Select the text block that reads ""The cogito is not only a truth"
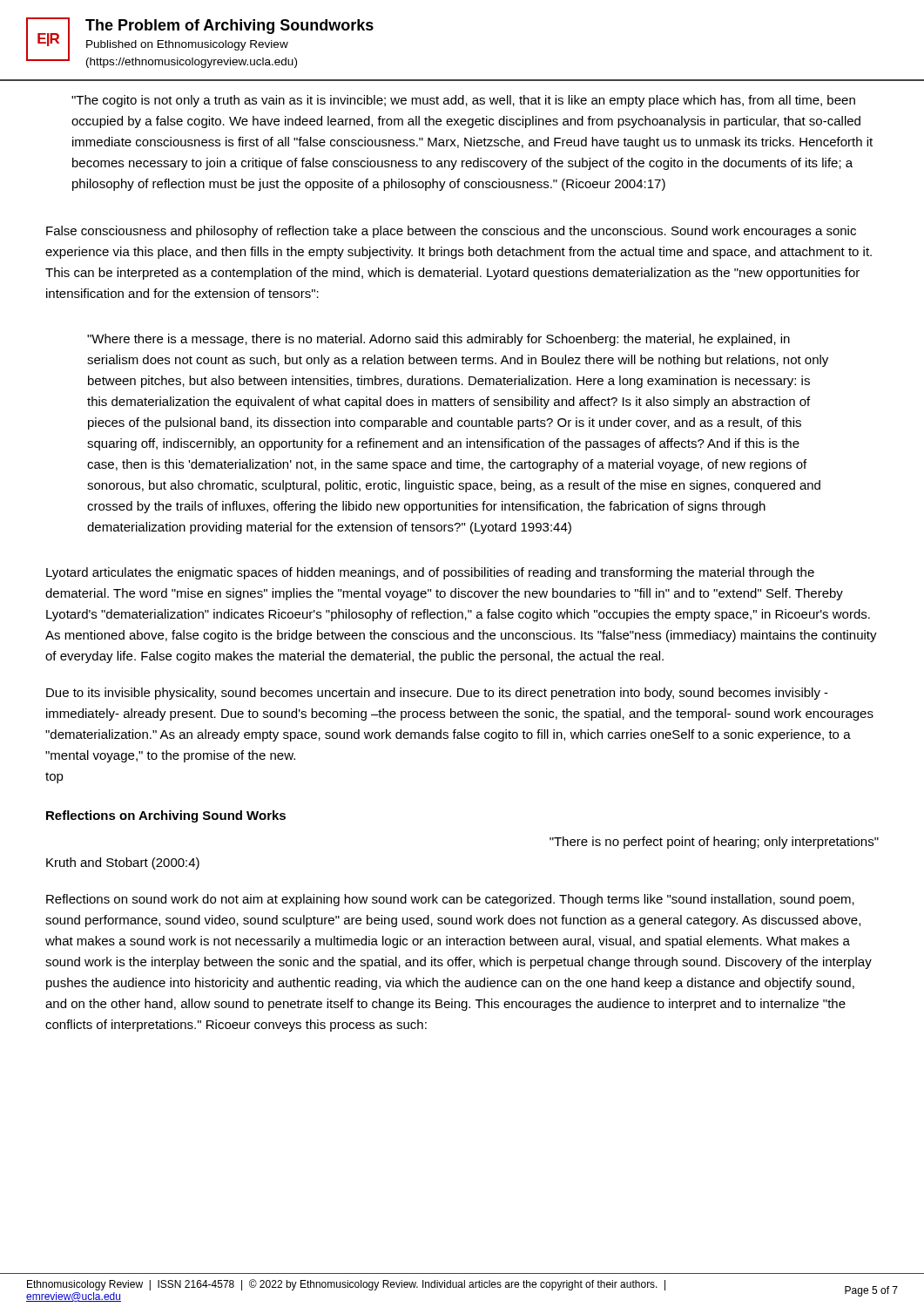Image resolution: width=924 pixels, height=1307 pixels. 472,142
